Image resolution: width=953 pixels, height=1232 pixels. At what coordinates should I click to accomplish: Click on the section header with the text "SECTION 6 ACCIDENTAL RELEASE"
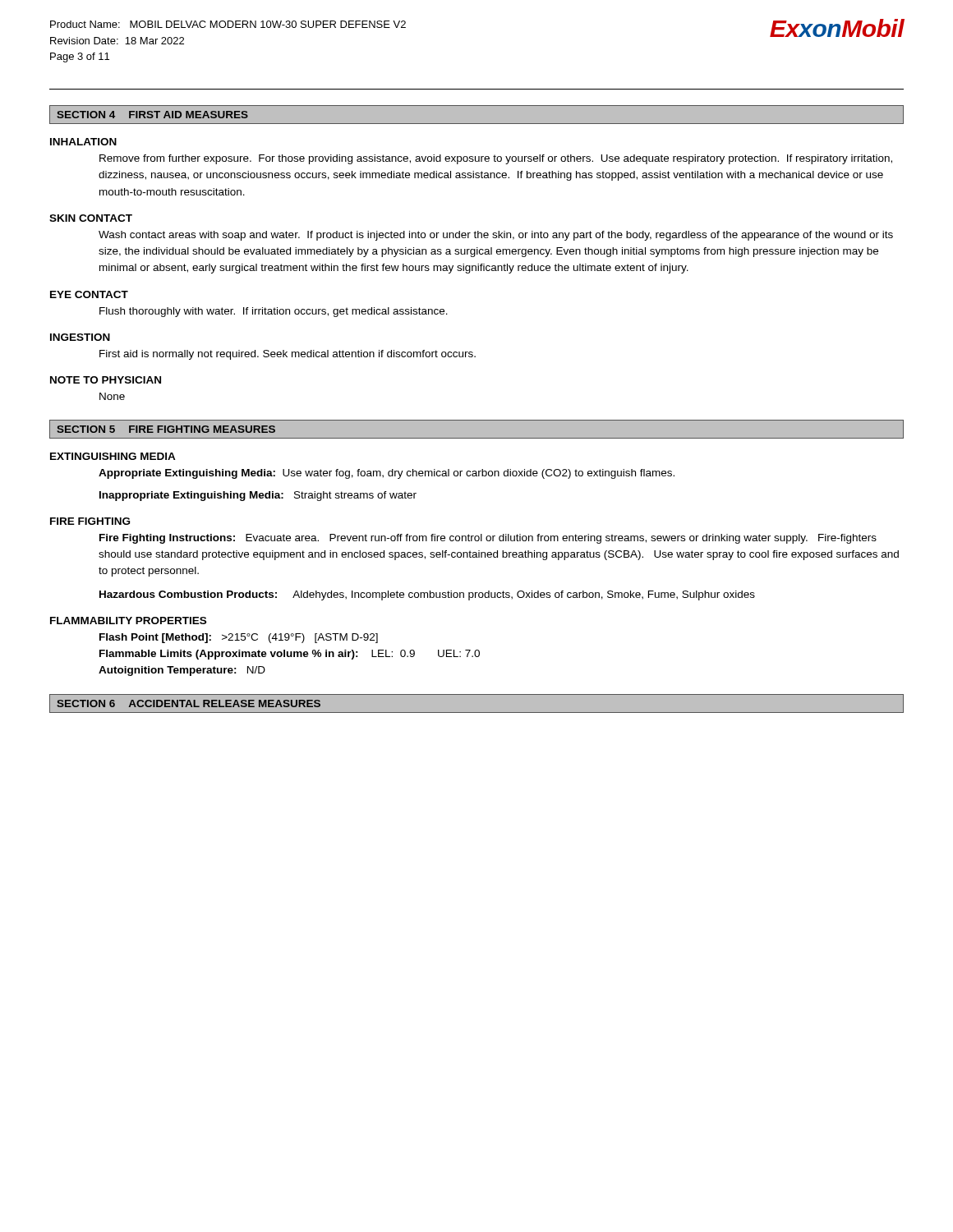tap(476, 703)
